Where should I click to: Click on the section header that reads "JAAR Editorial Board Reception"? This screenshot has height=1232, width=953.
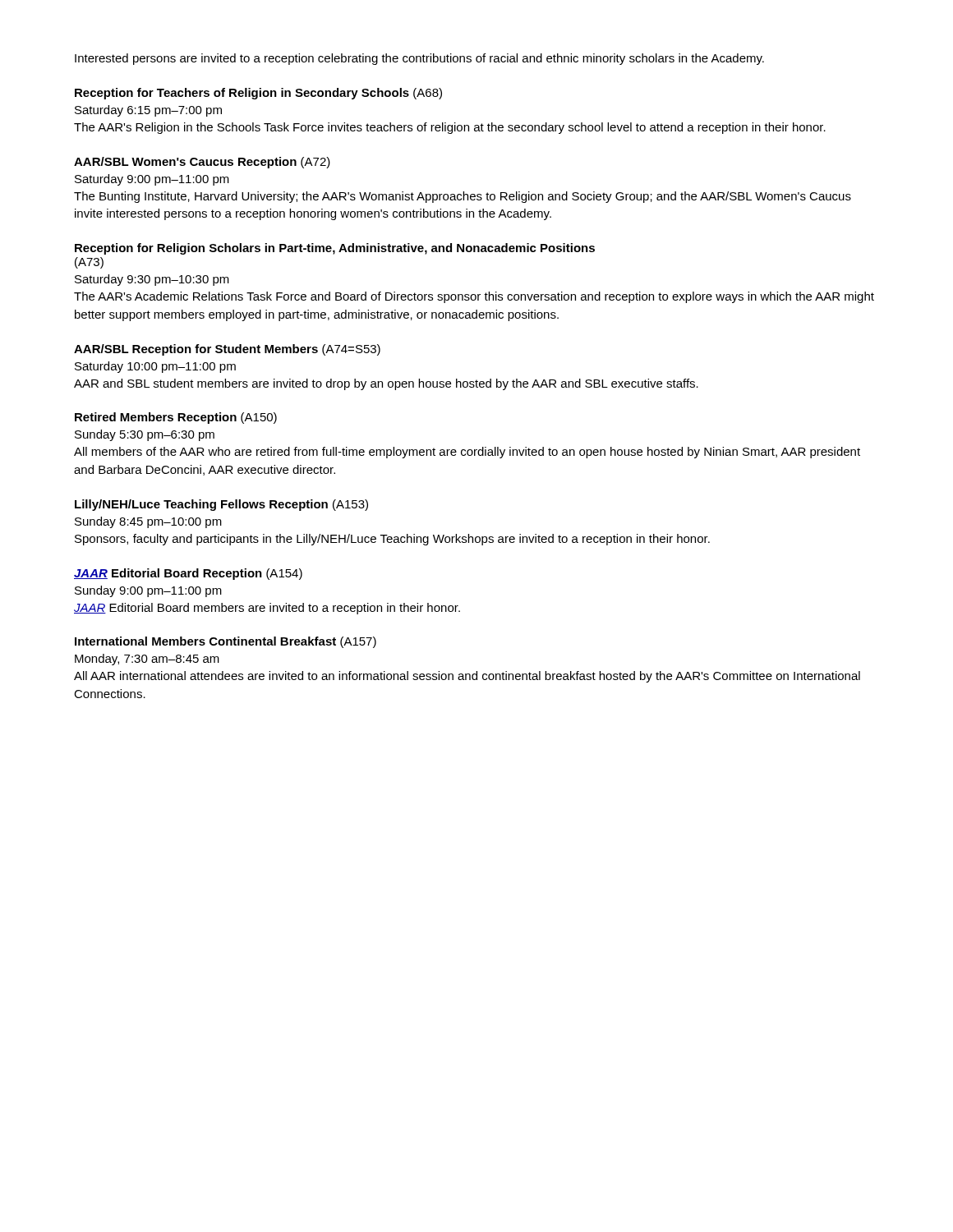(188, 572)
